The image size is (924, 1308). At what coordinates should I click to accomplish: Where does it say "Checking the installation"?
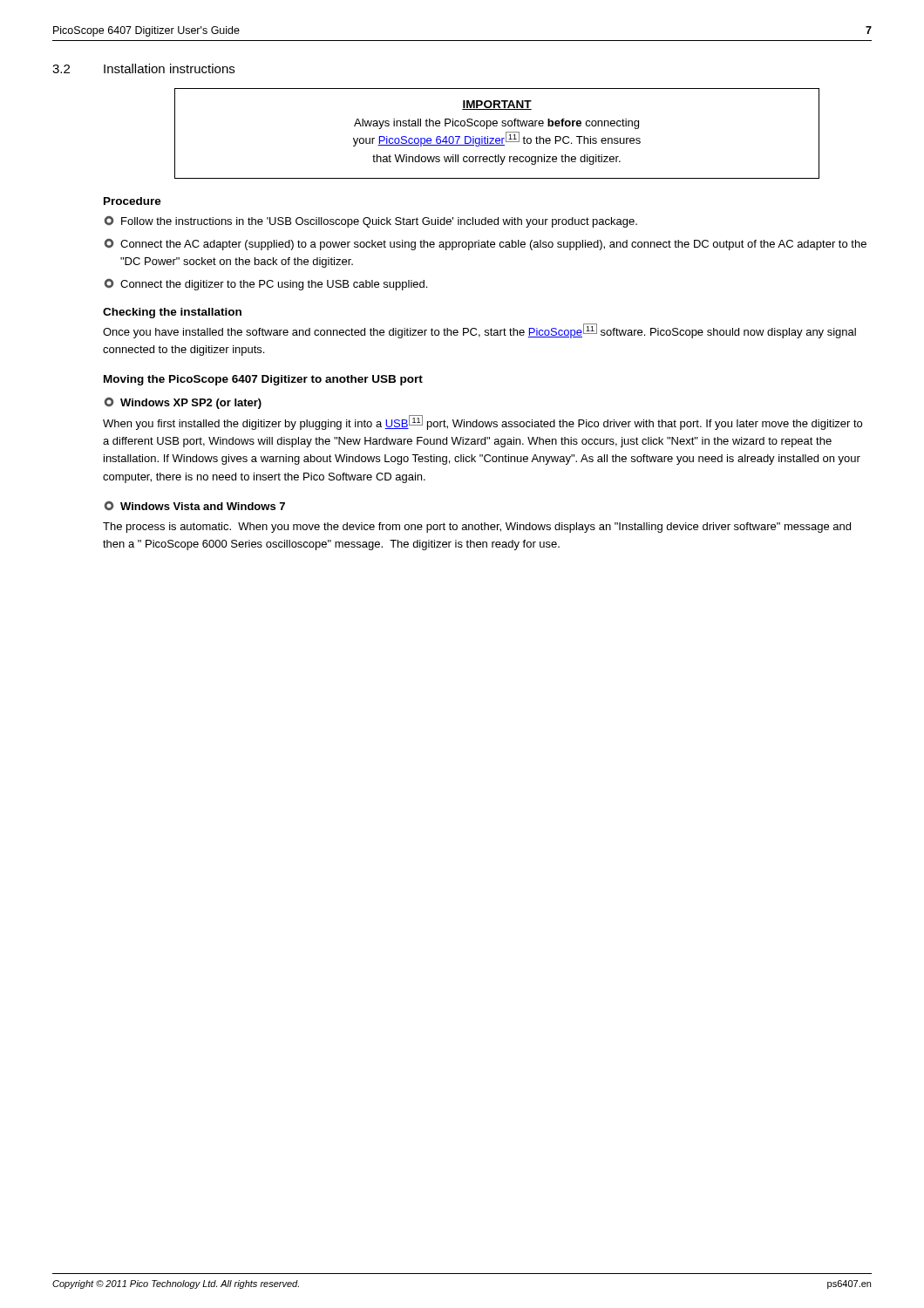[x=173, y=312]
